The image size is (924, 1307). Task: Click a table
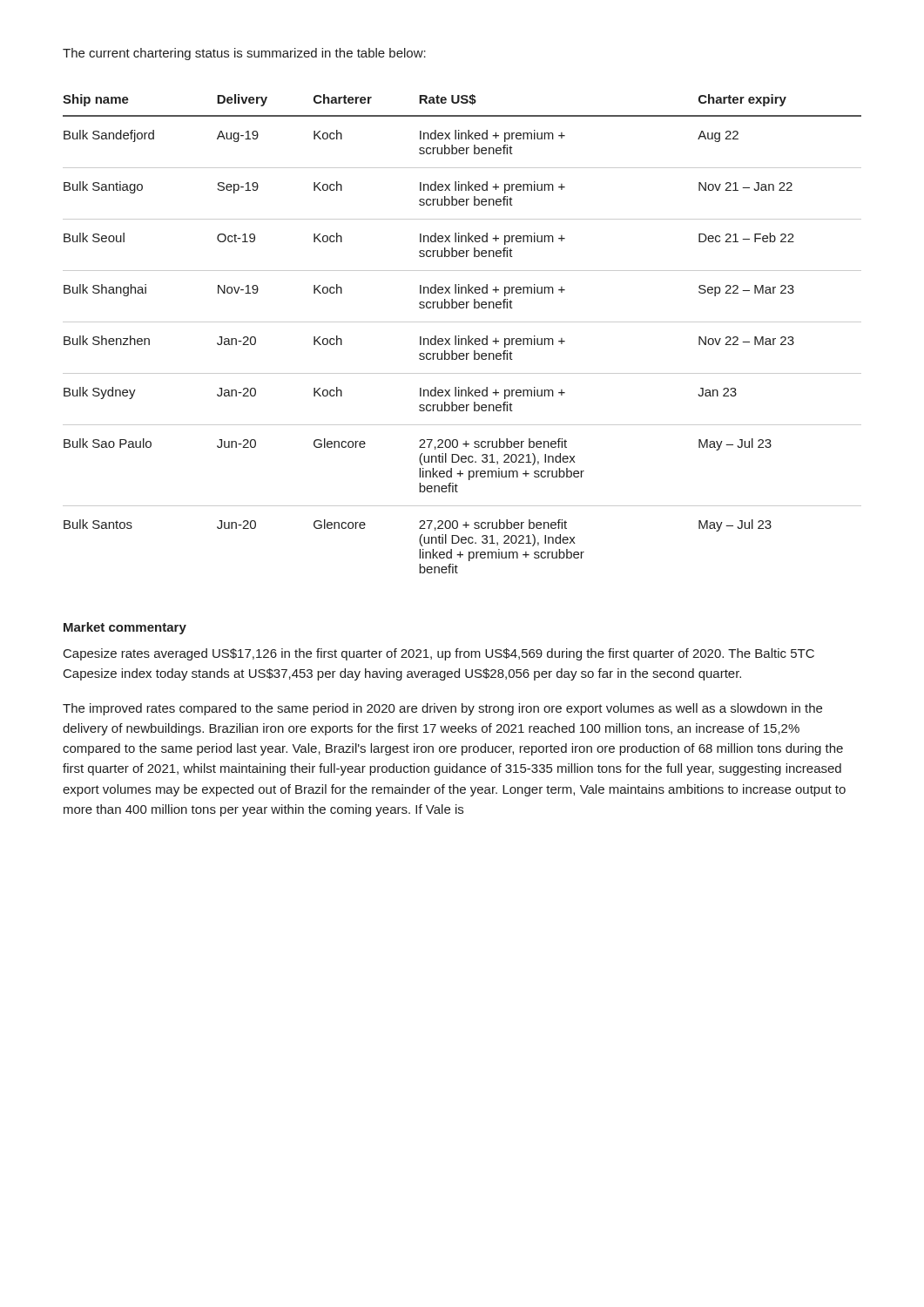462,336
